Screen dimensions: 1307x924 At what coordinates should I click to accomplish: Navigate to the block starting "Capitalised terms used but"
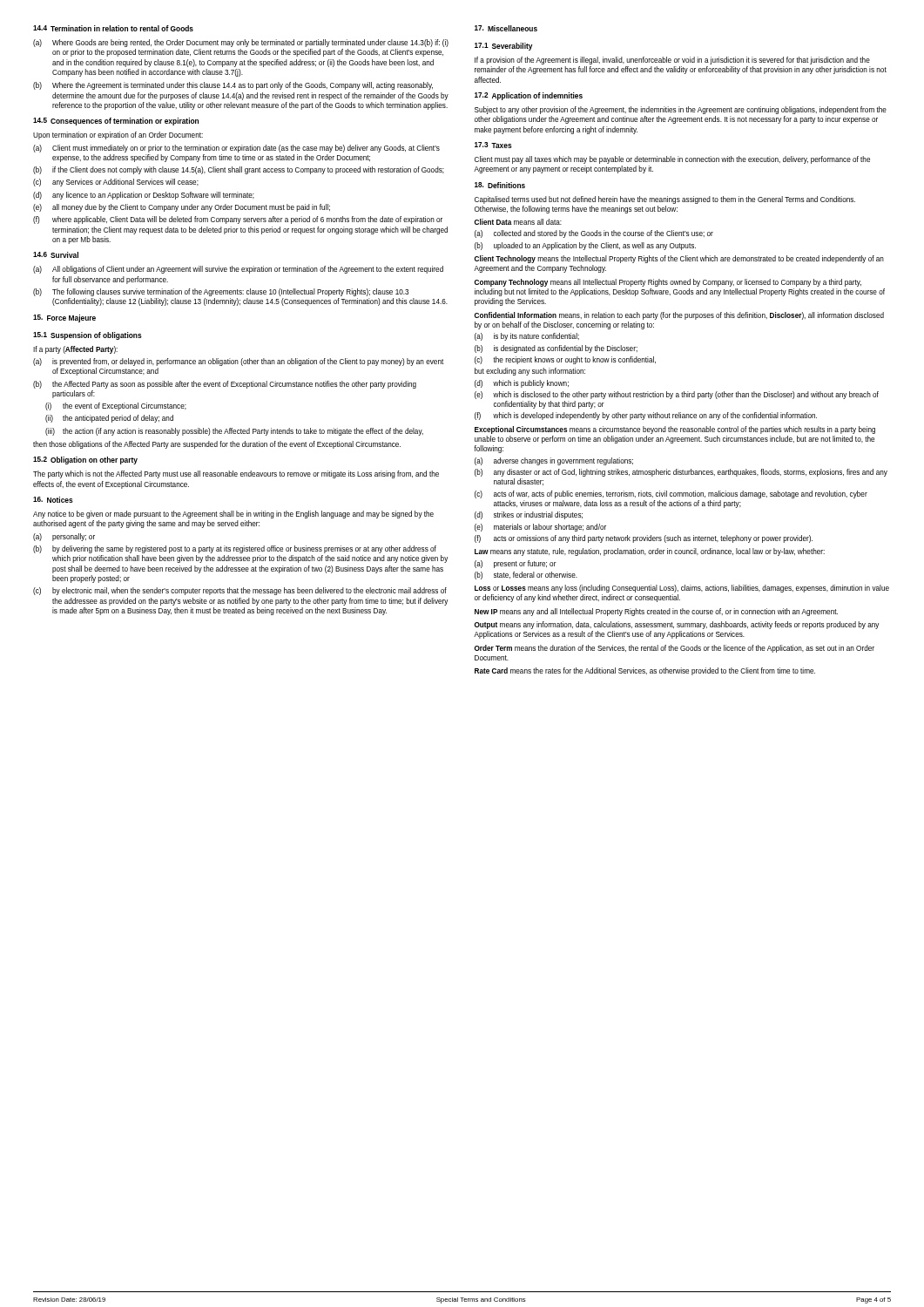[x=665, y=204]
